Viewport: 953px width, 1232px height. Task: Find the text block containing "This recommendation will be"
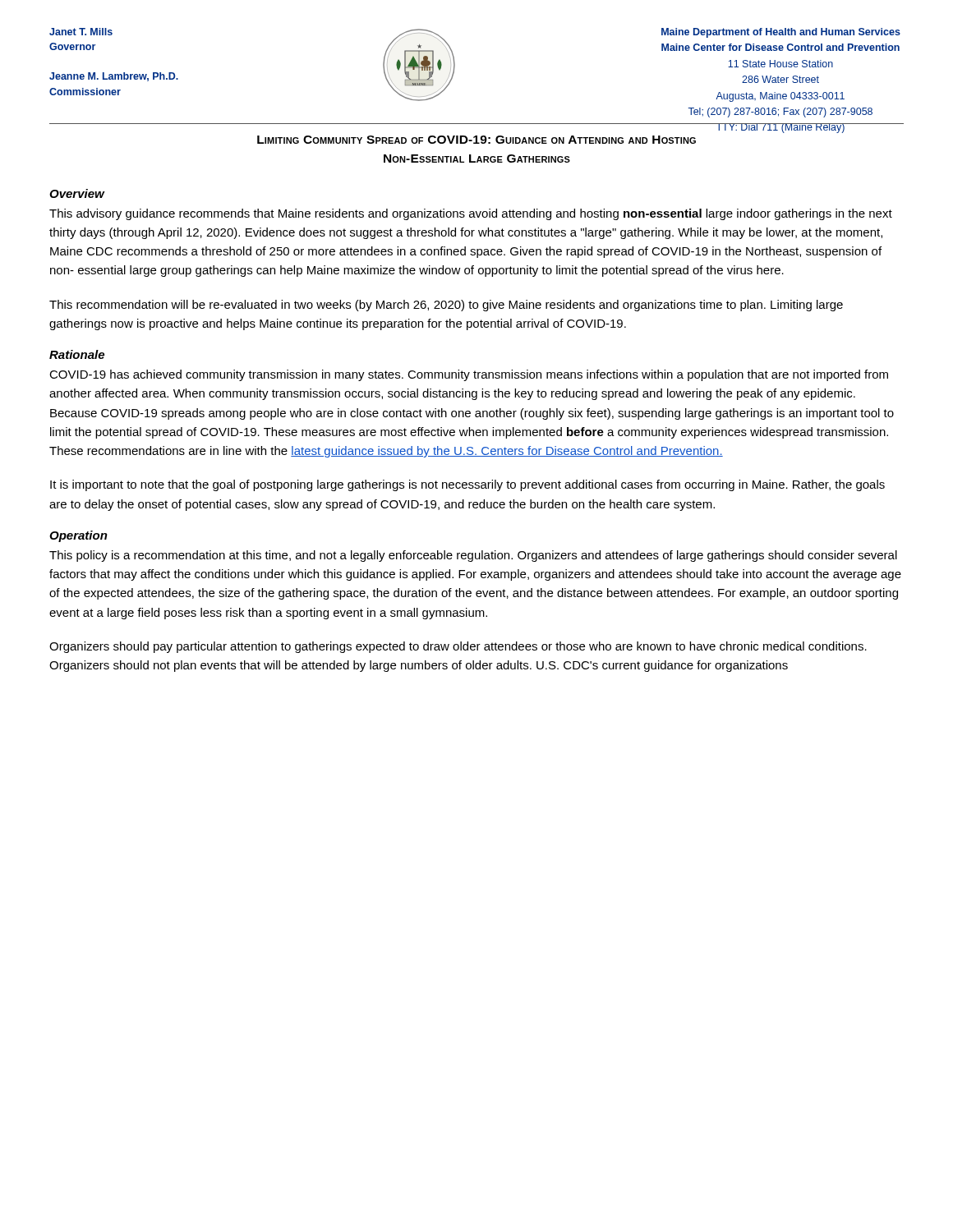click(x=446, y=313)
